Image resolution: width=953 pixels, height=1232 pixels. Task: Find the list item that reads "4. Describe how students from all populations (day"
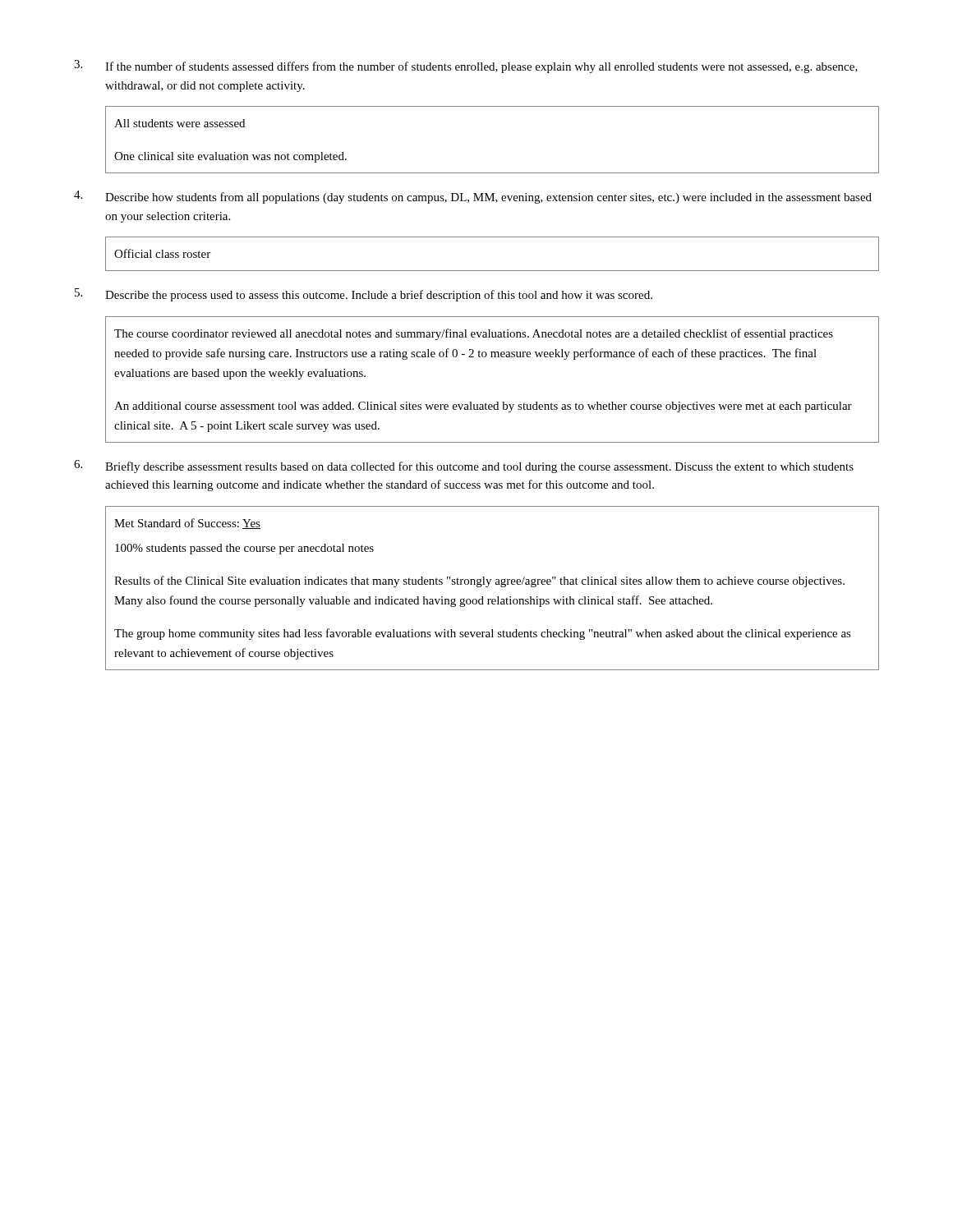pyautogui.click(x=476, y=207)
